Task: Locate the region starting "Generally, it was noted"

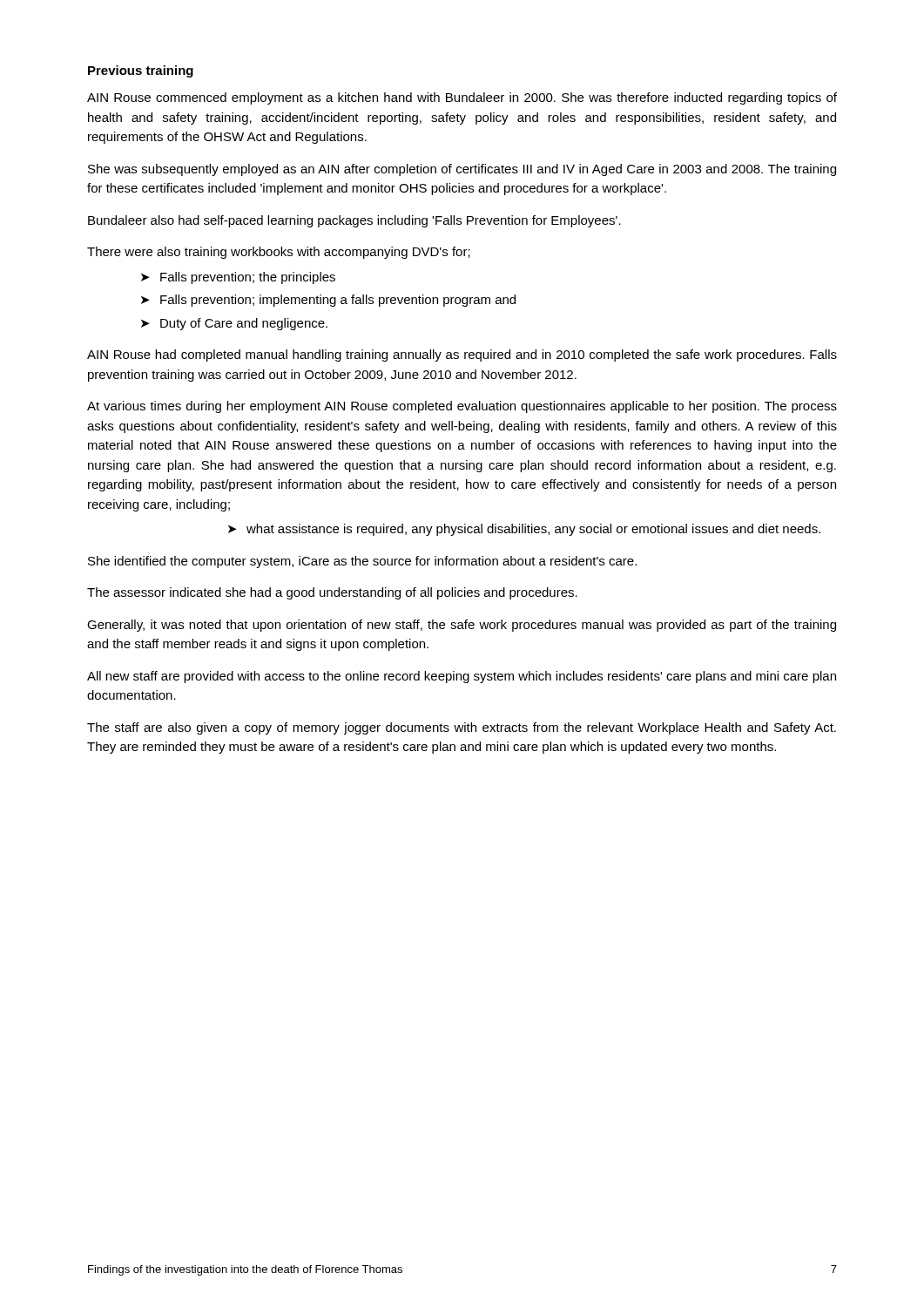Action: (x=462, y=634)
